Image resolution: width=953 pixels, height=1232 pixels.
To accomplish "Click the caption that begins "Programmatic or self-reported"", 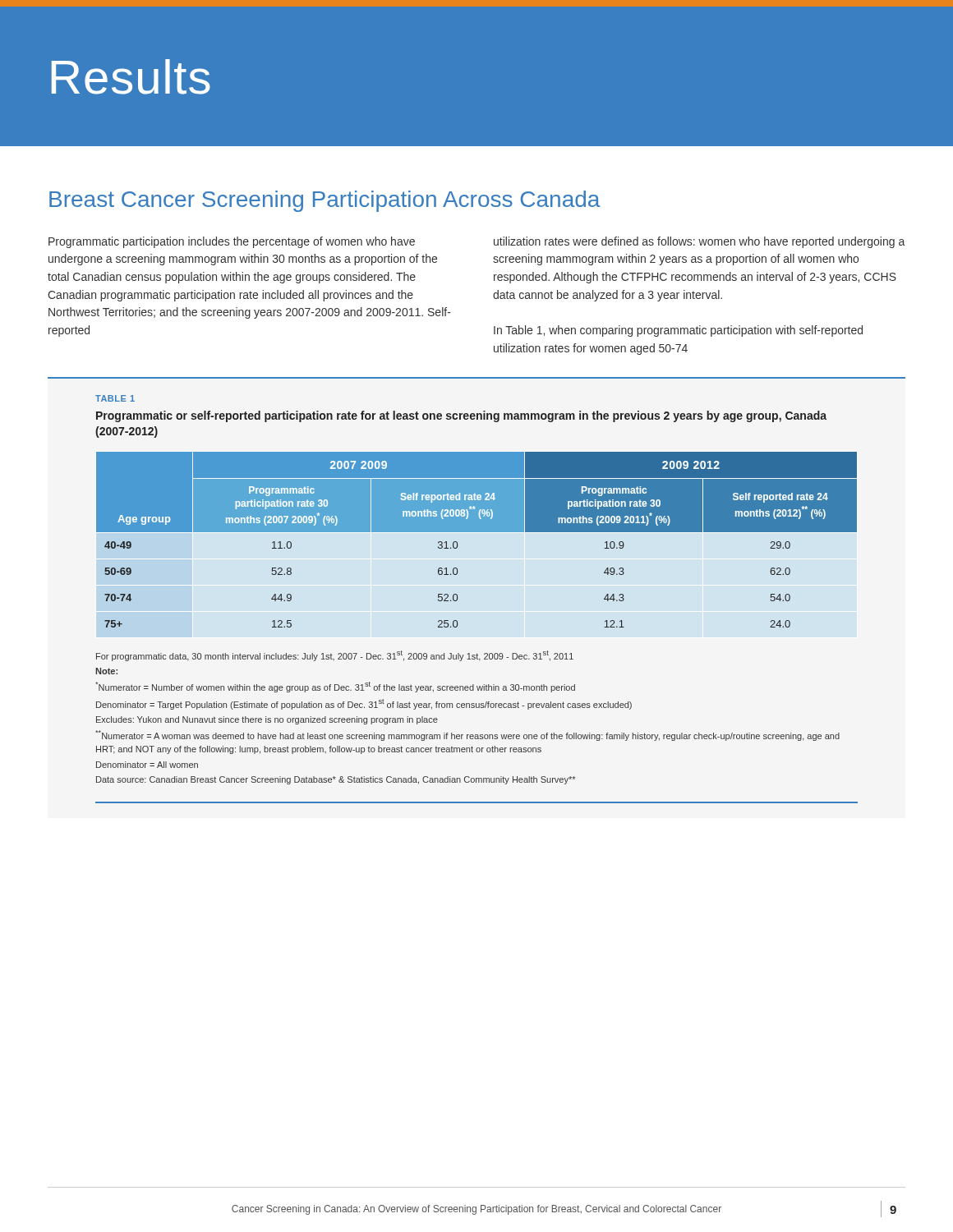I will [461, 424].
